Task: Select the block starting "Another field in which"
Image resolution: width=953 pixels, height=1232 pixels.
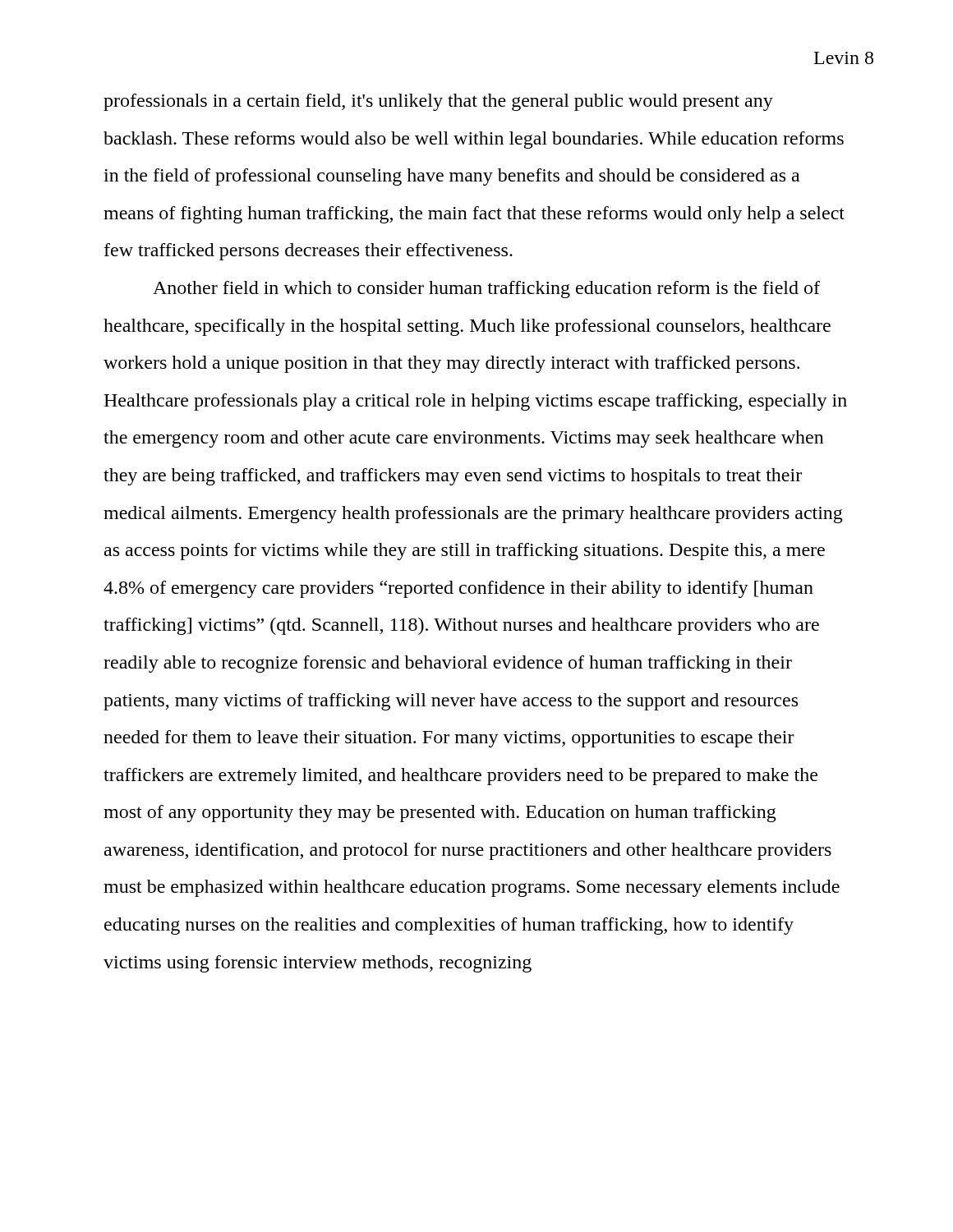Action: [x=475, y=624]
